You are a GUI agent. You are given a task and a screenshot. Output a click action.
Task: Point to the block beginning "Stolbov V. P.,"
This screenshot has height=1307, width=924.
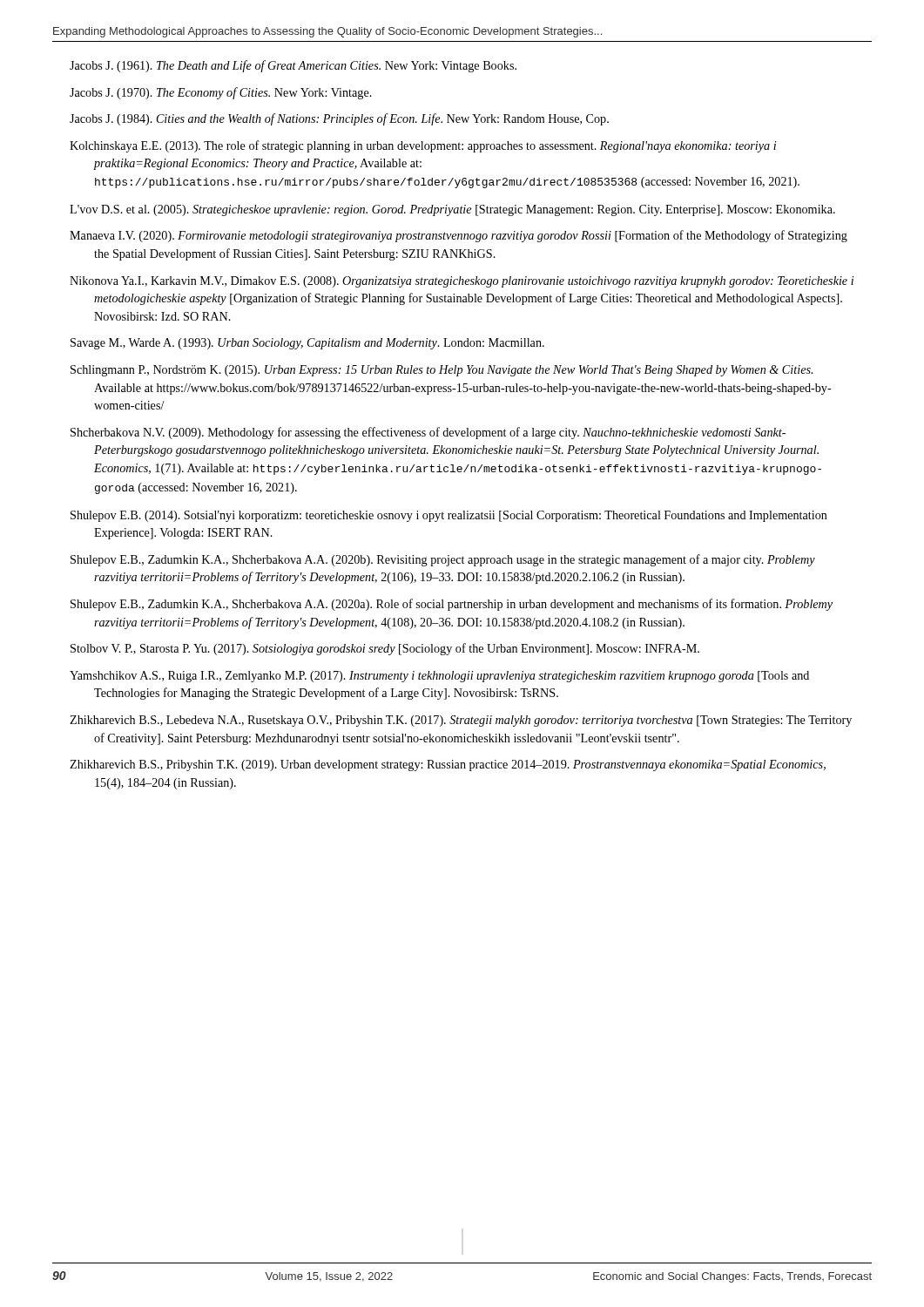[385, 648]
